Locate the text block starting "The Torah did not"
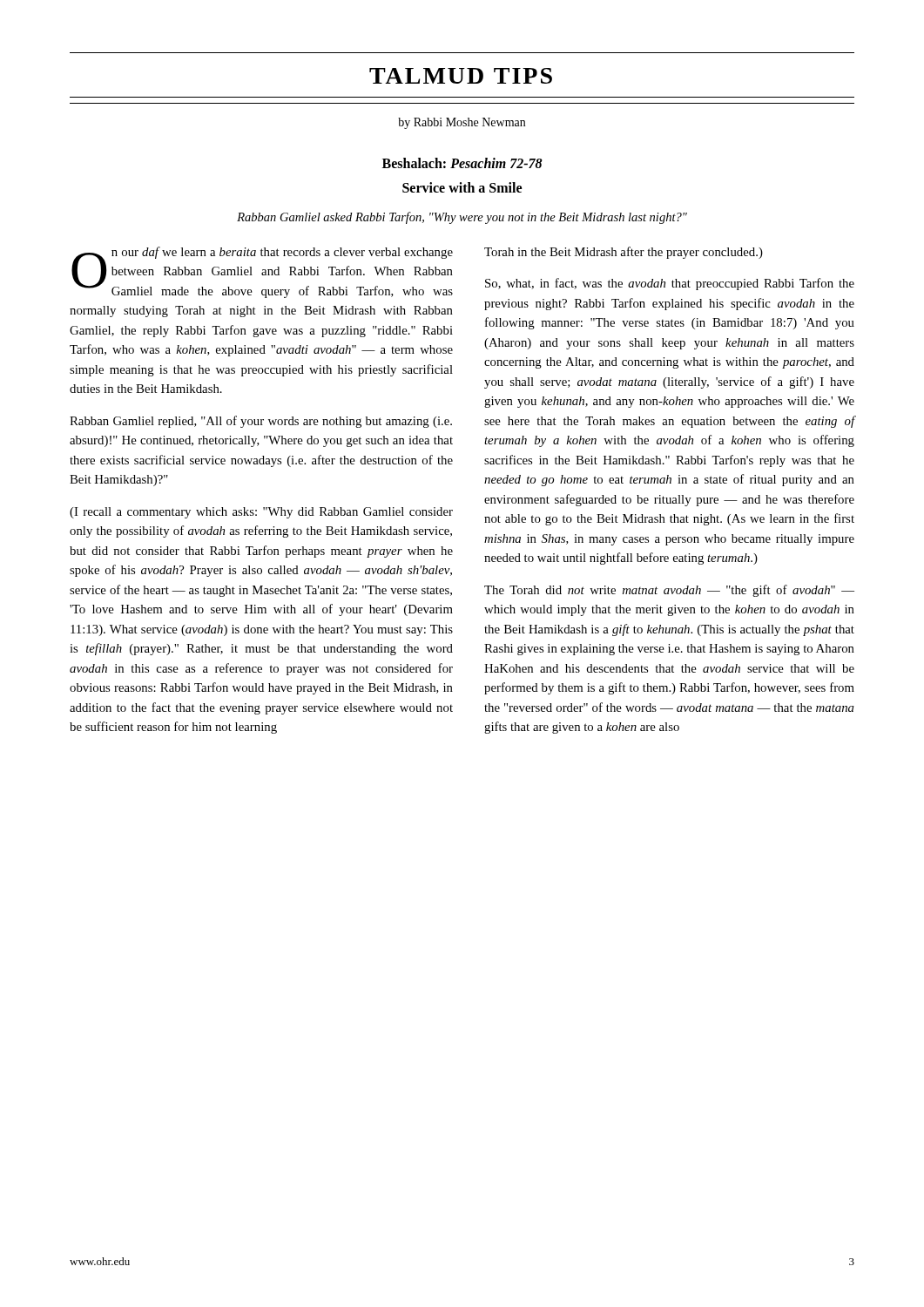The image size is (924, 1307). [x=669, y=658]
